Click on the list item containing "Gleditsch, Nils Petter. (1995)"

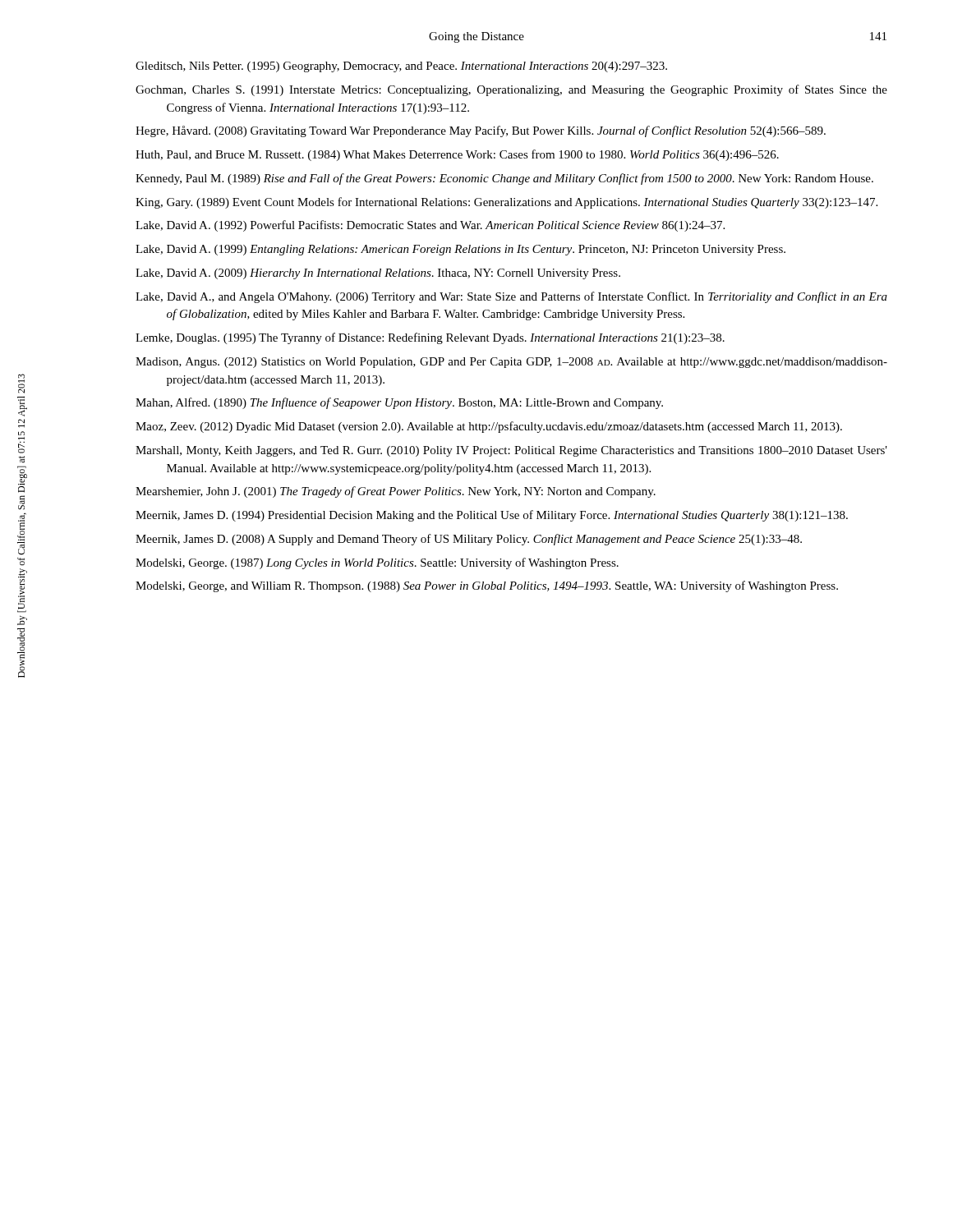(x=402, y=66)
